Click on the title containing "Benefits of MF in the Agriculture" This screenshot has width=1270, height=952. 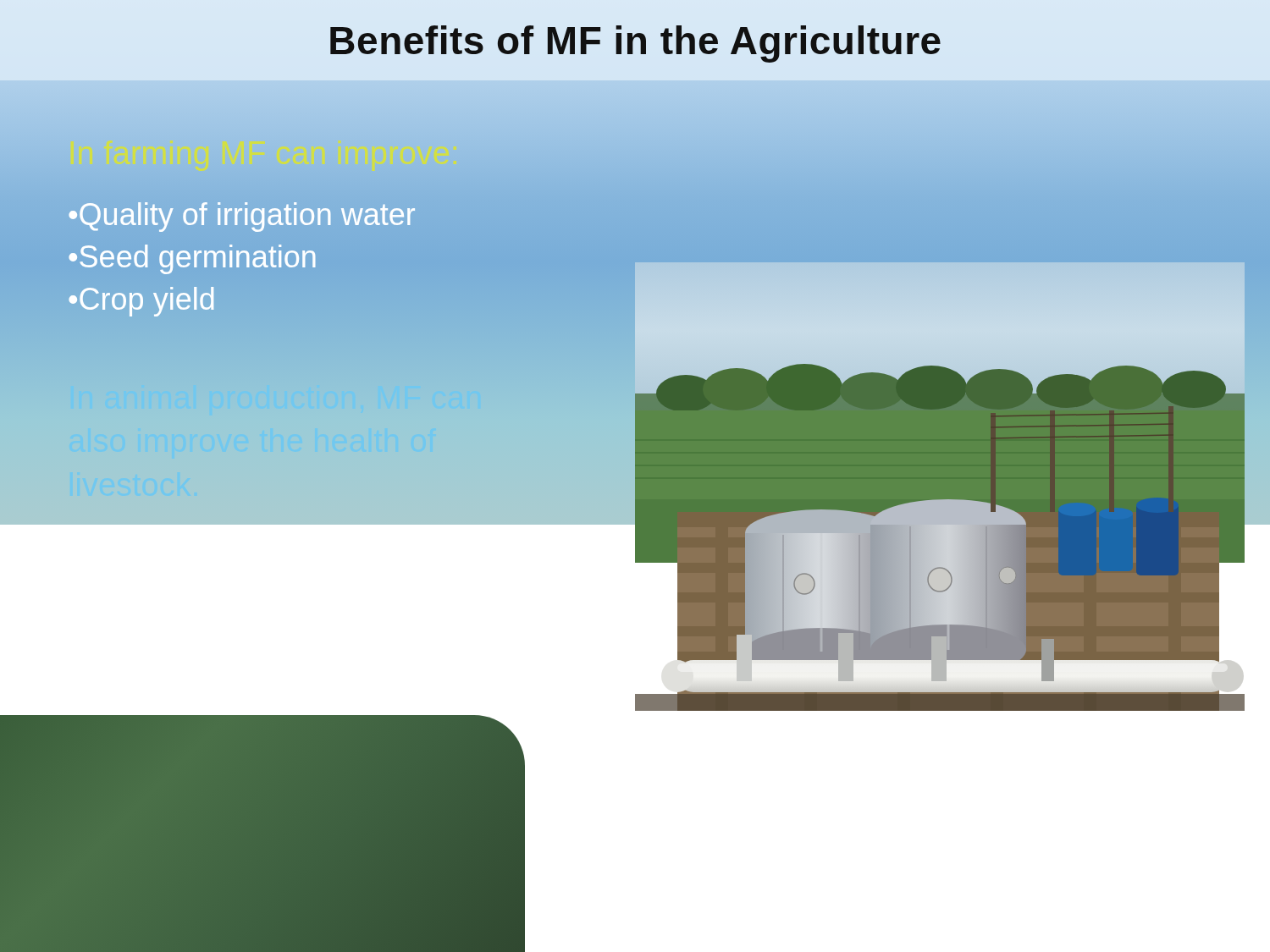(635, 40)
